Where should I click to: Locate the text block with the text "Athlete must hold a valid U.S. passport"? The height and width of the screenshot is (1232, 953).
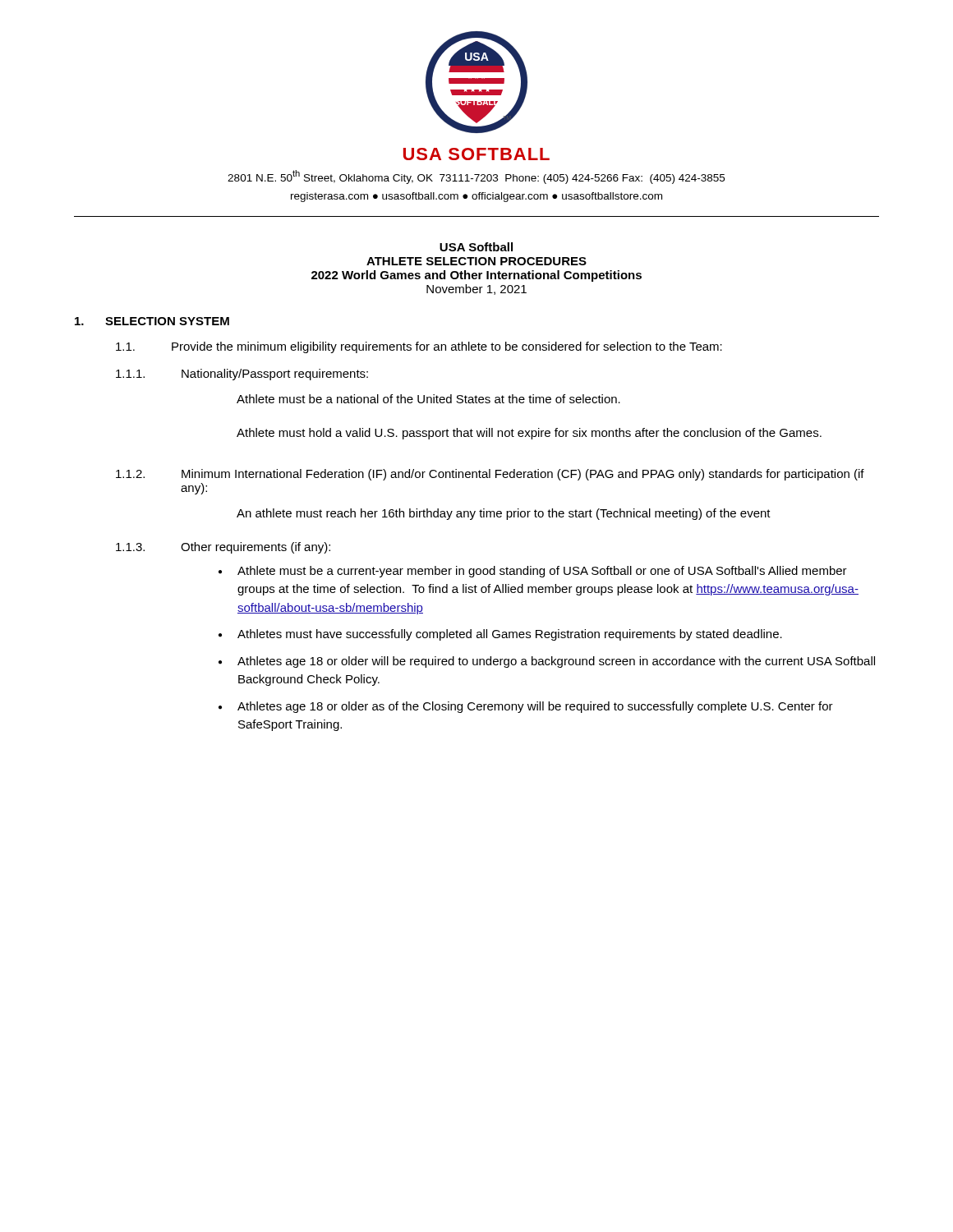(529, 432)
